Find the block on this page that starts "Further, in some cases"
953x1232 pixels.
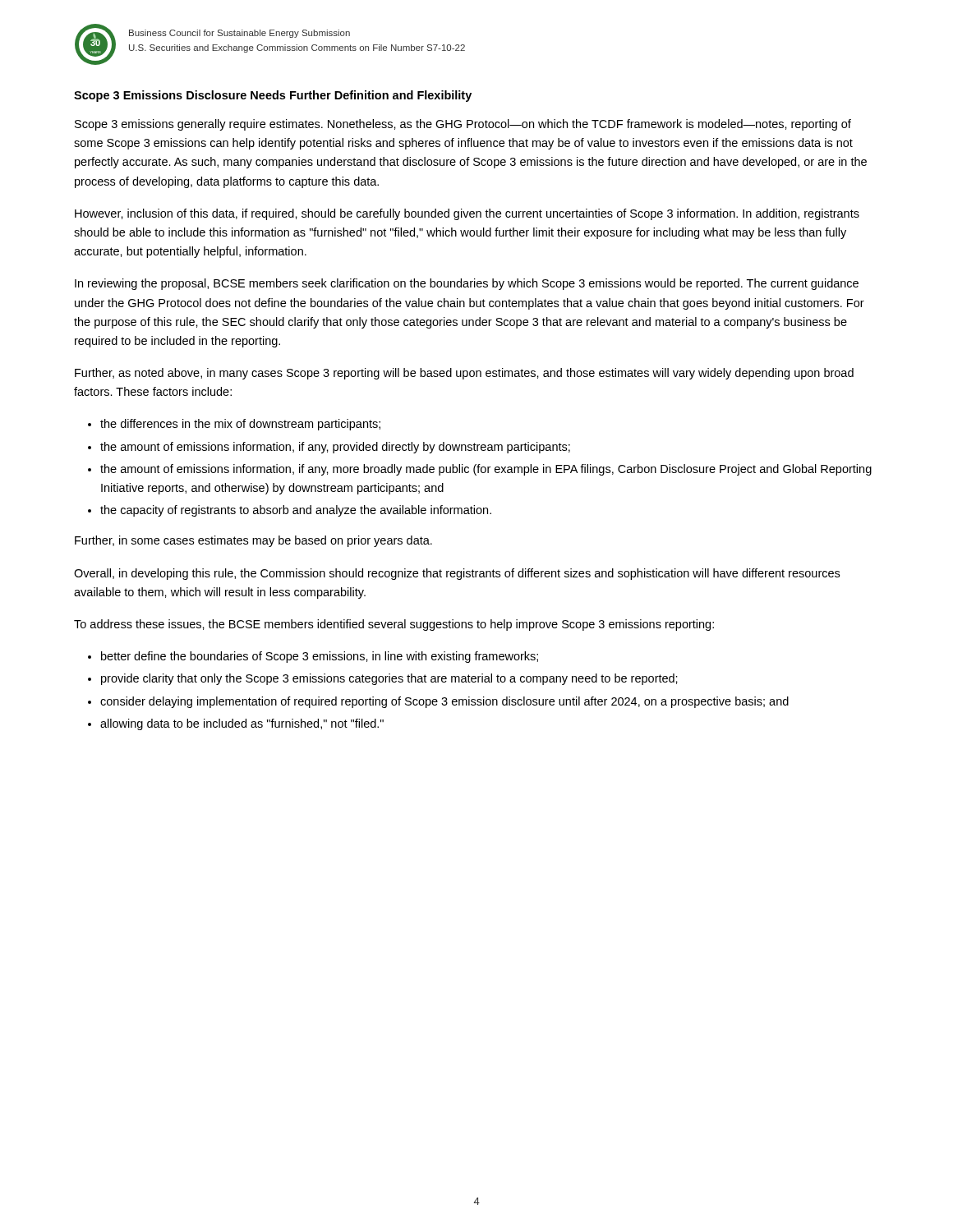click(x=253, y=541)
